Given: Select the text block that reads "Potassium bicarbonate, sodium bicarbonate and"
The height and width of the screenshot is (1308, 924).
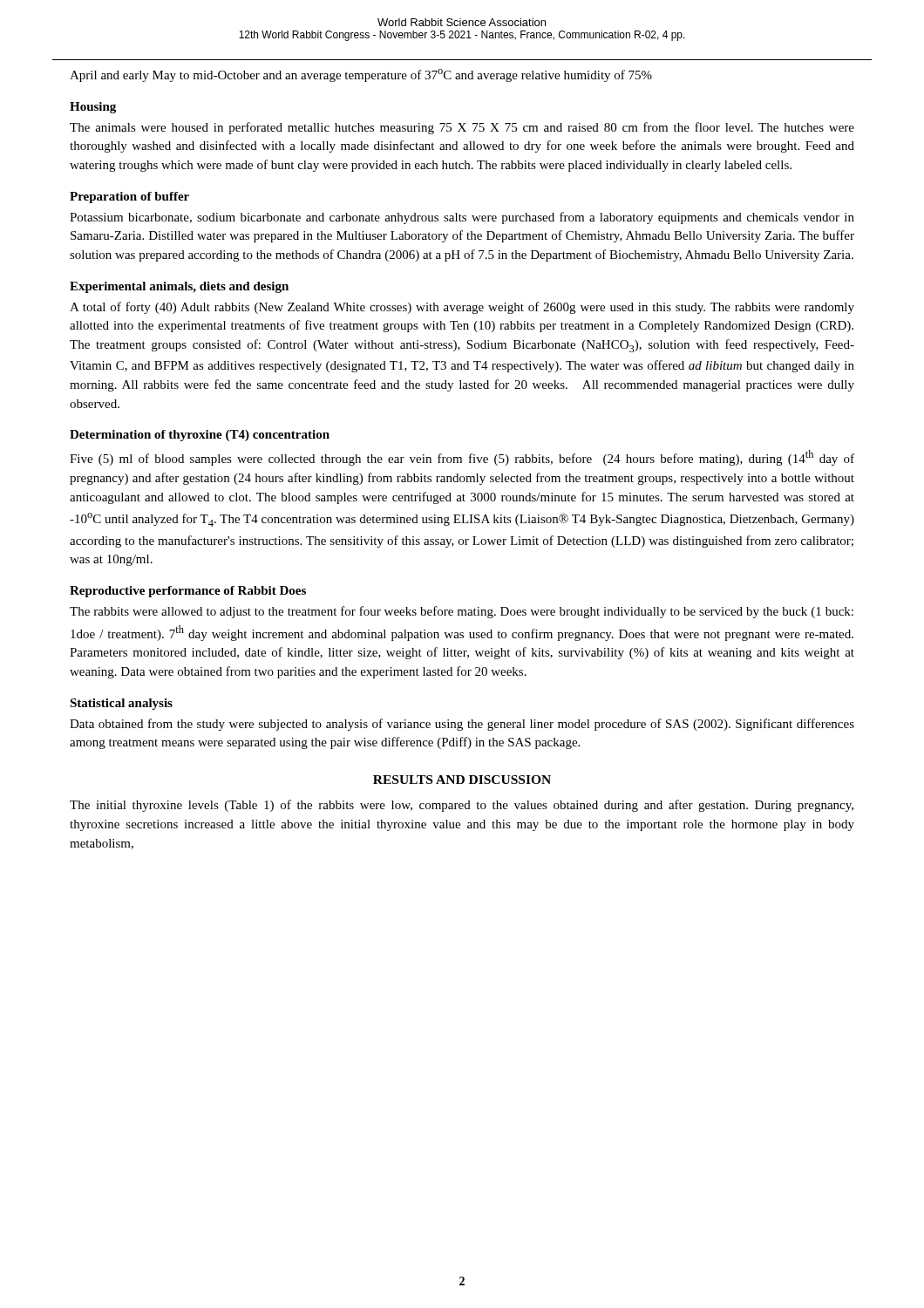Looking at the screenshot, I should click(x=462, y=236).
